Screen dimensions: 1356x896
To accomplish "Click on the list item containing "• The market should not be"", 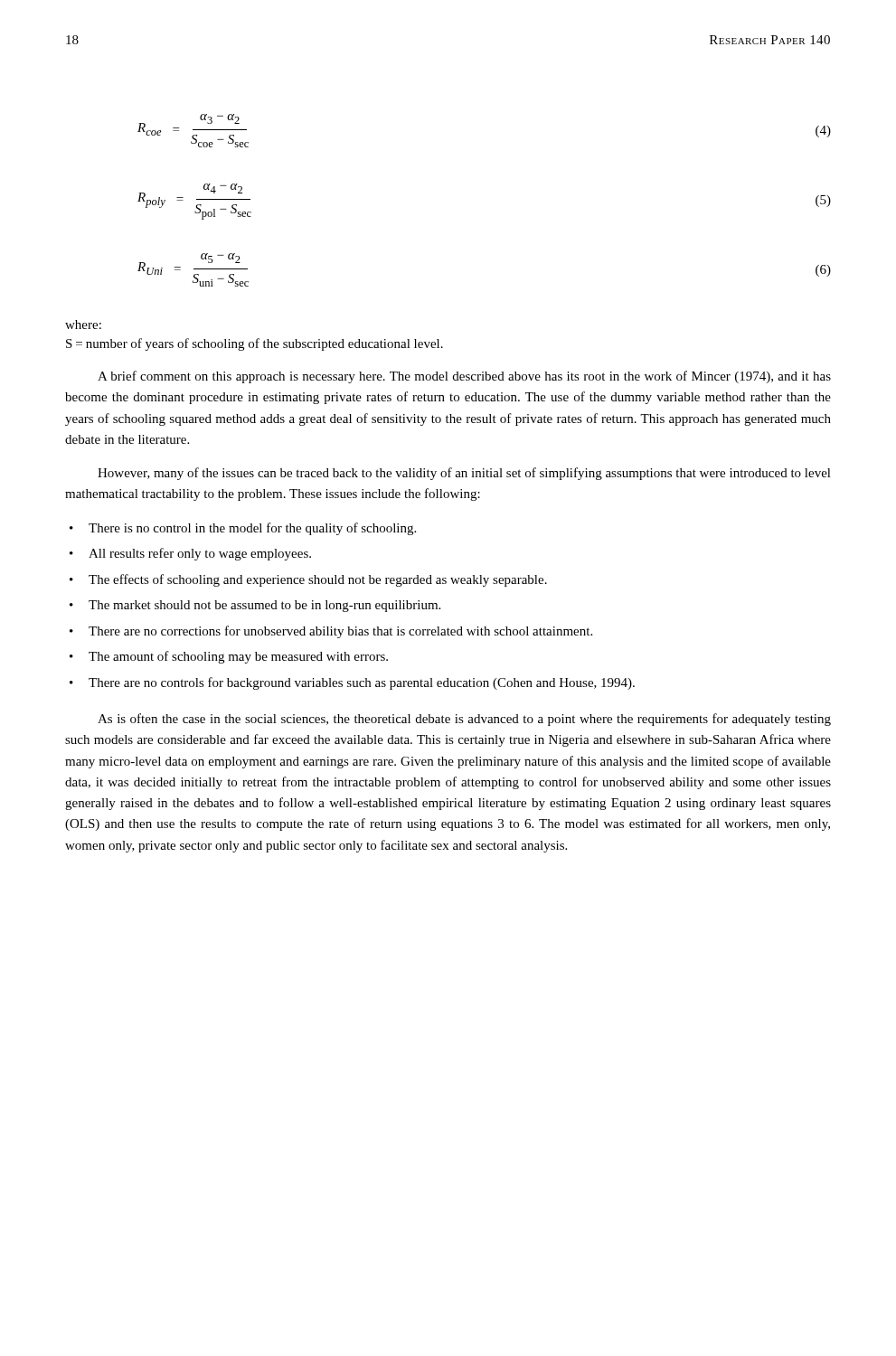I will tap(448, 605).
